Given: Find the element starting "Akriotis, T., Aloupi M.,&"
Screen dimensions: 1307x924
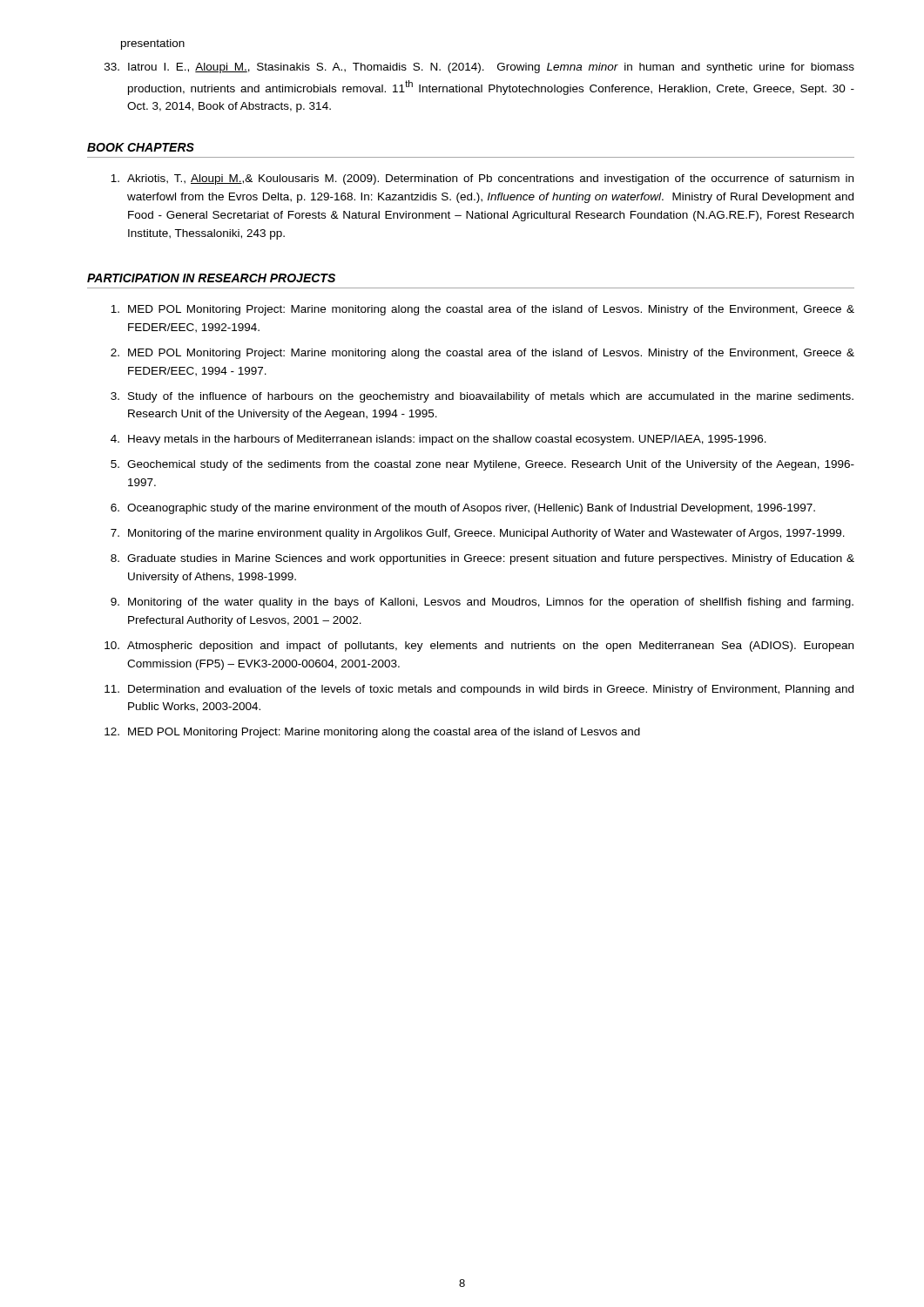Looking at the screenshot, I should [x=471, y=207].
